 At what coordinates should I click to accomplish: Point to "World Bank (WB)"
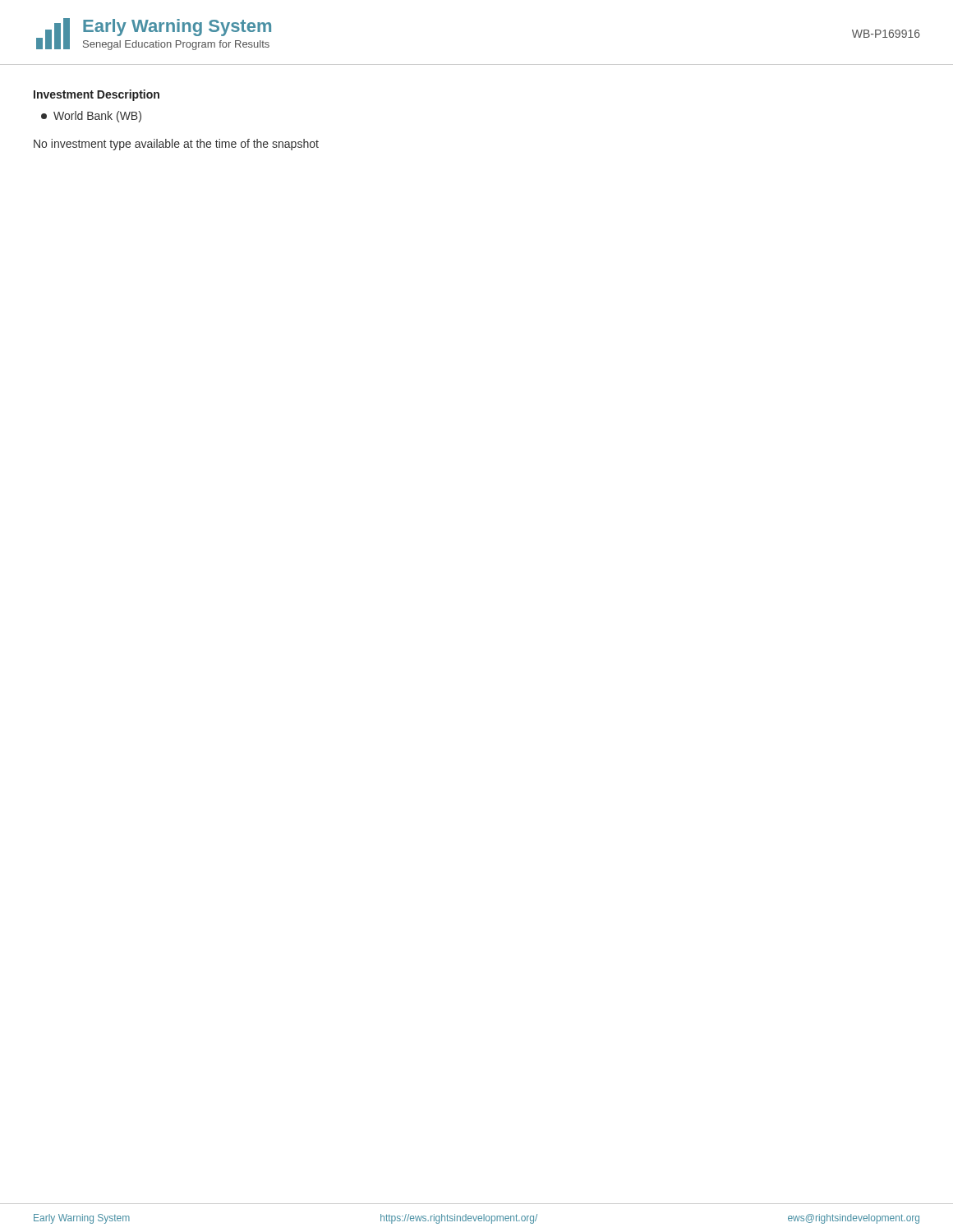point(92,116)
